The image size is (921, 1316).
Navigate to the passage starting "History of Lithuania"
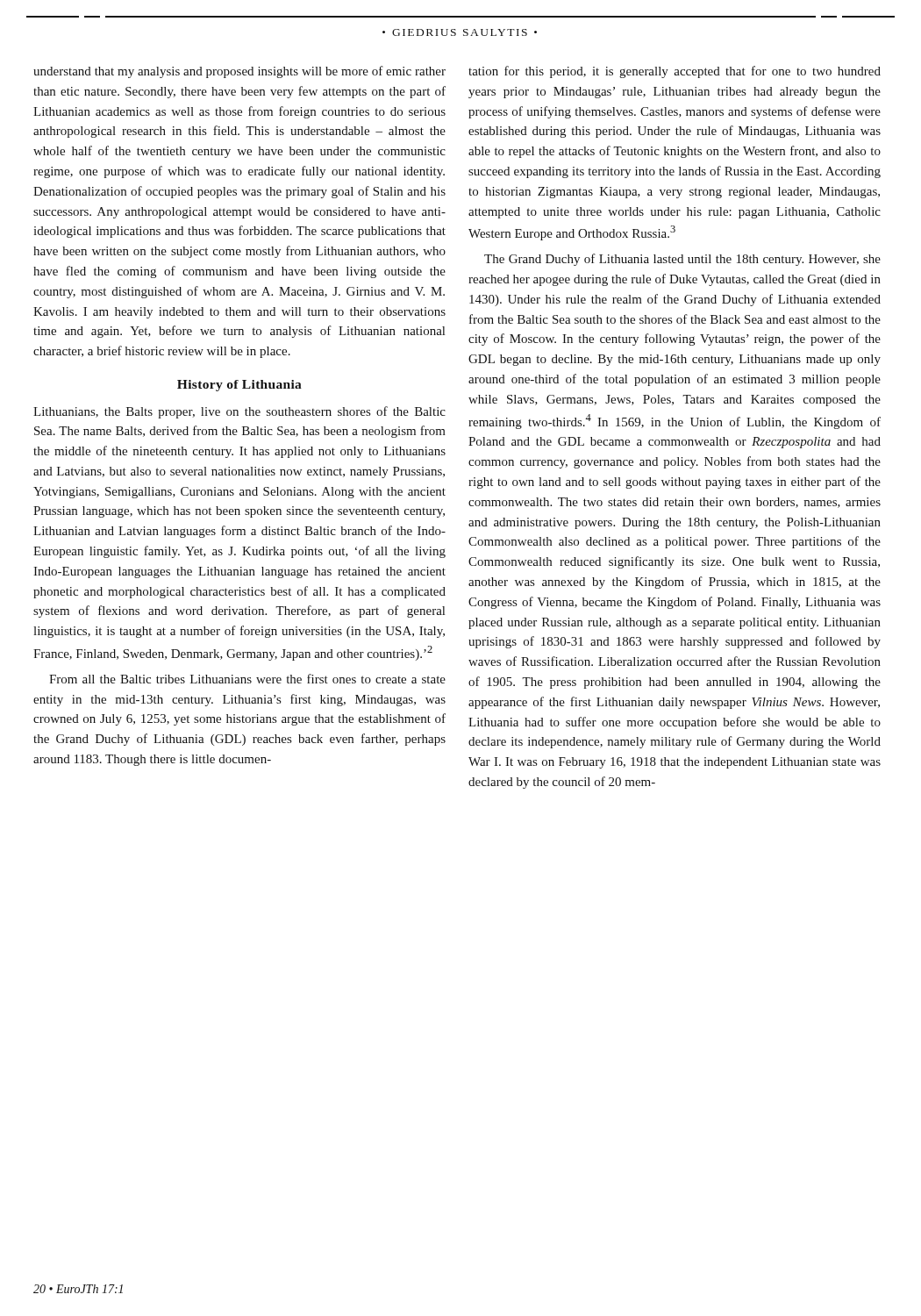[x=239, y=384]
